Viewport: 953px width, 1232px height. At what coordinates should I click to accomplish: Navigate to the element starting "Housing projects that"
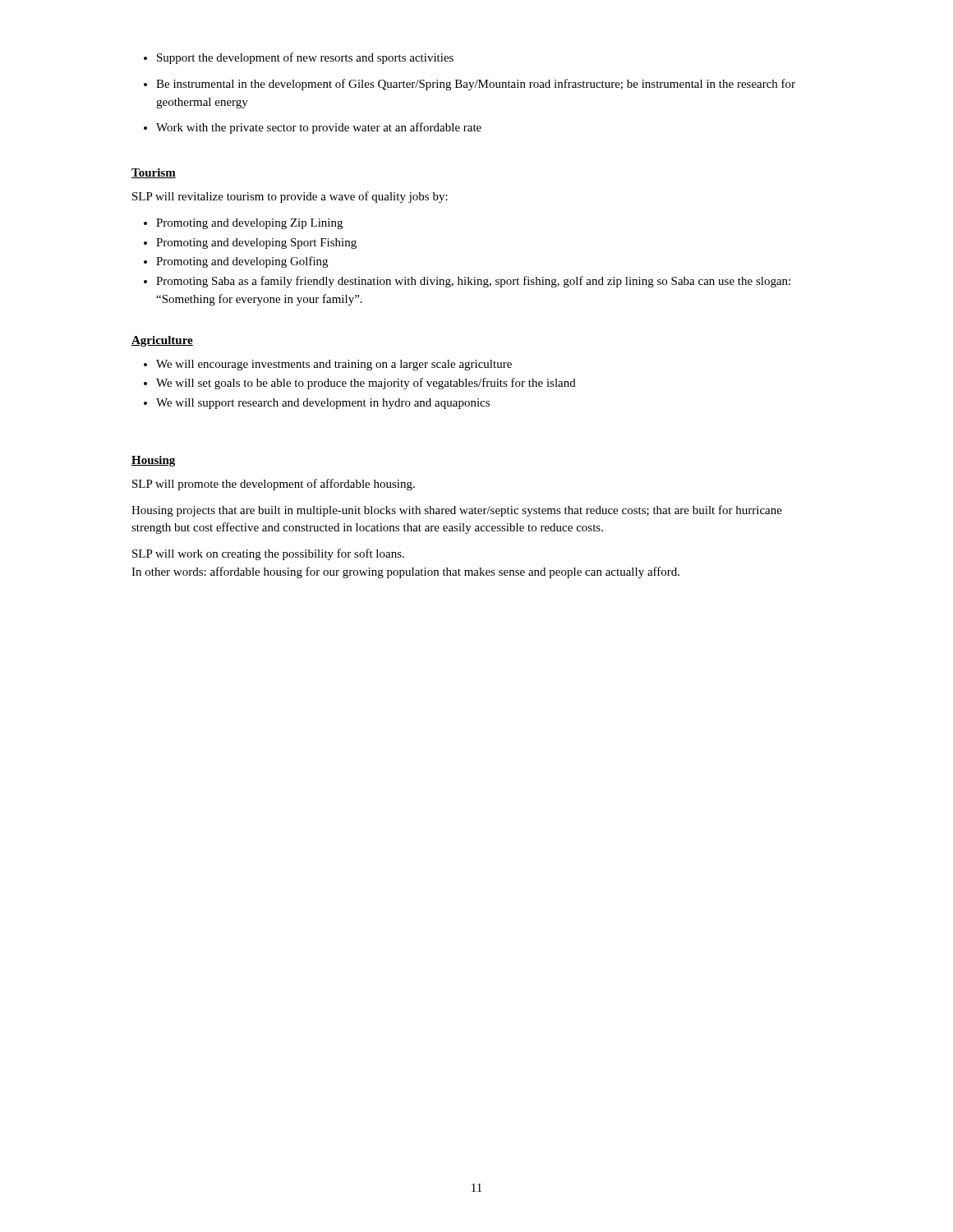[457, 519]
